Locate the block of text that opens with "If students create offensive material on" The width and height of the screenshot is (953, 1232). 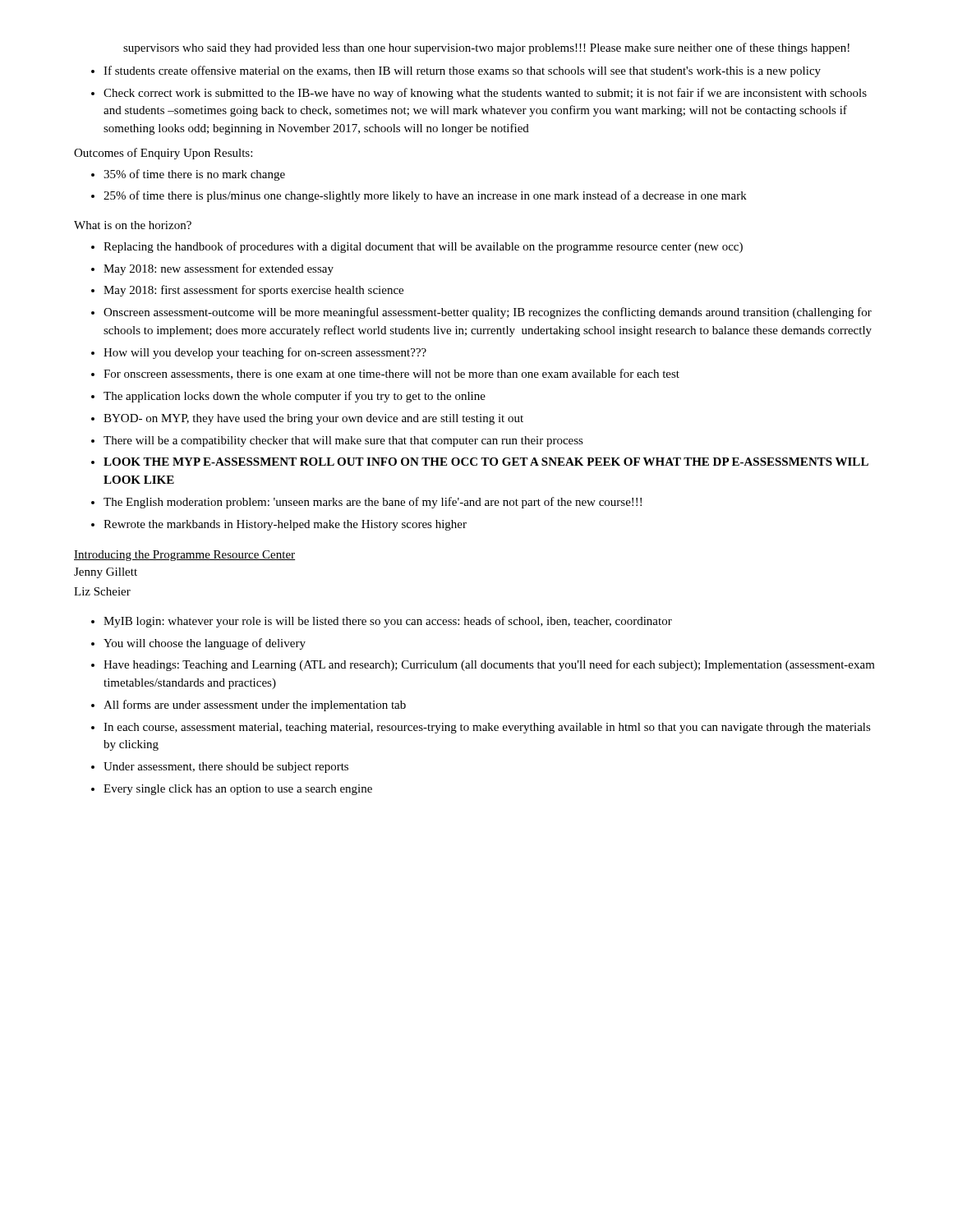pyautogui.click(x=462, y=70)
